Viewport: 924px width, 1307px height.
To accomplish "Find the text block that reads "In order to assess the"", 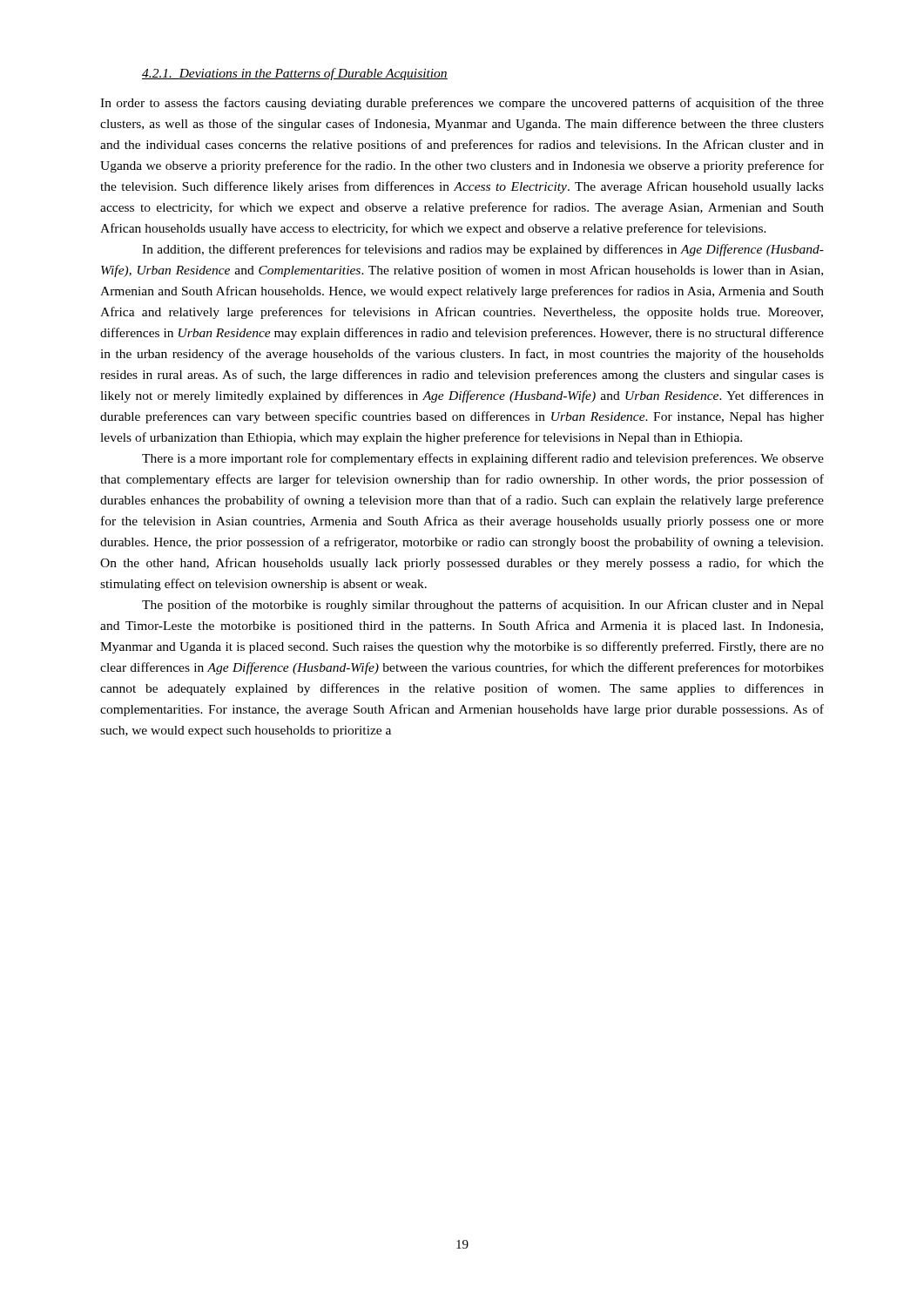I will (x=462, y=417).
